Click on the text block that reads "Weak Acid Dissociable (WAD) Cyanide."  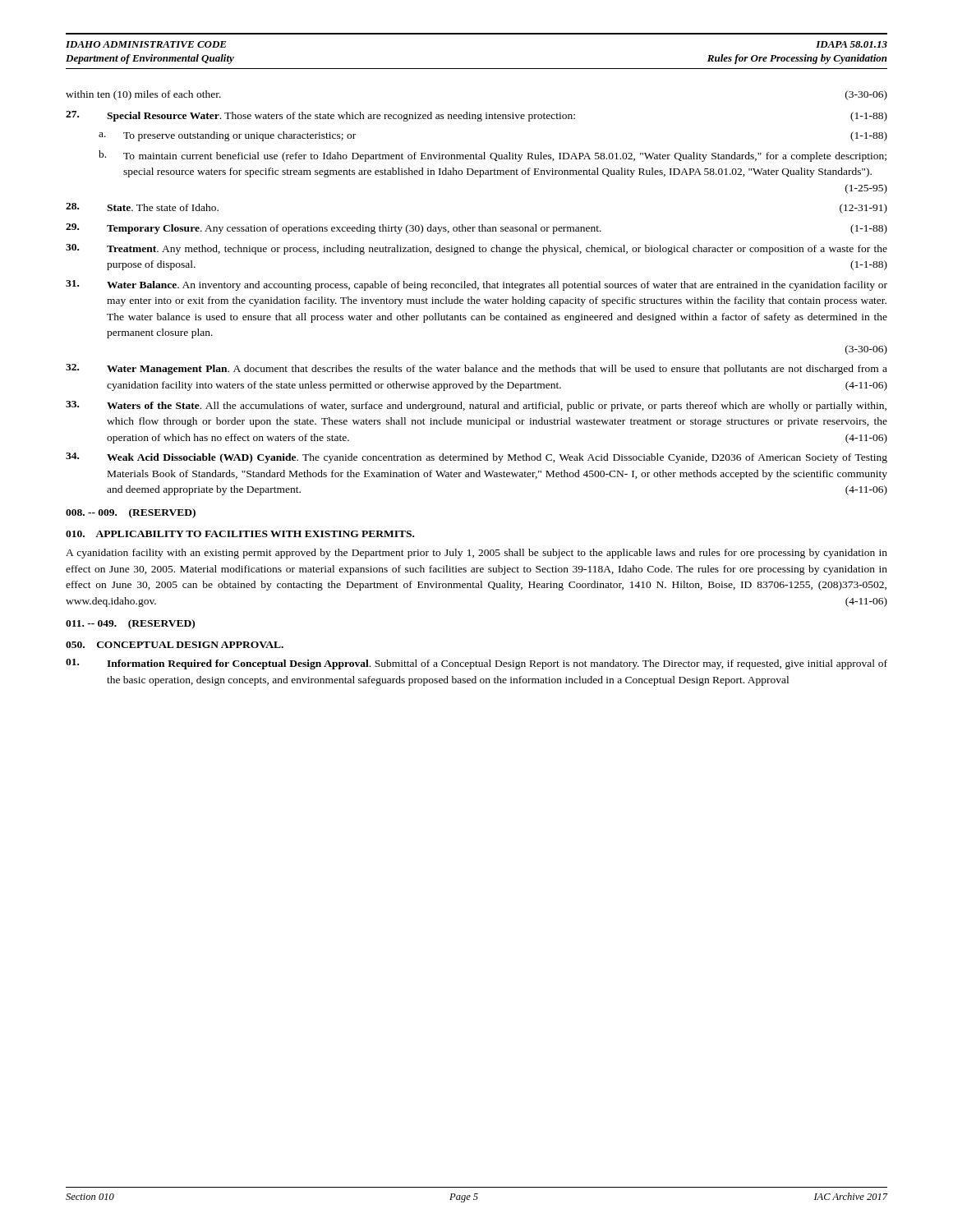(476, 474)
